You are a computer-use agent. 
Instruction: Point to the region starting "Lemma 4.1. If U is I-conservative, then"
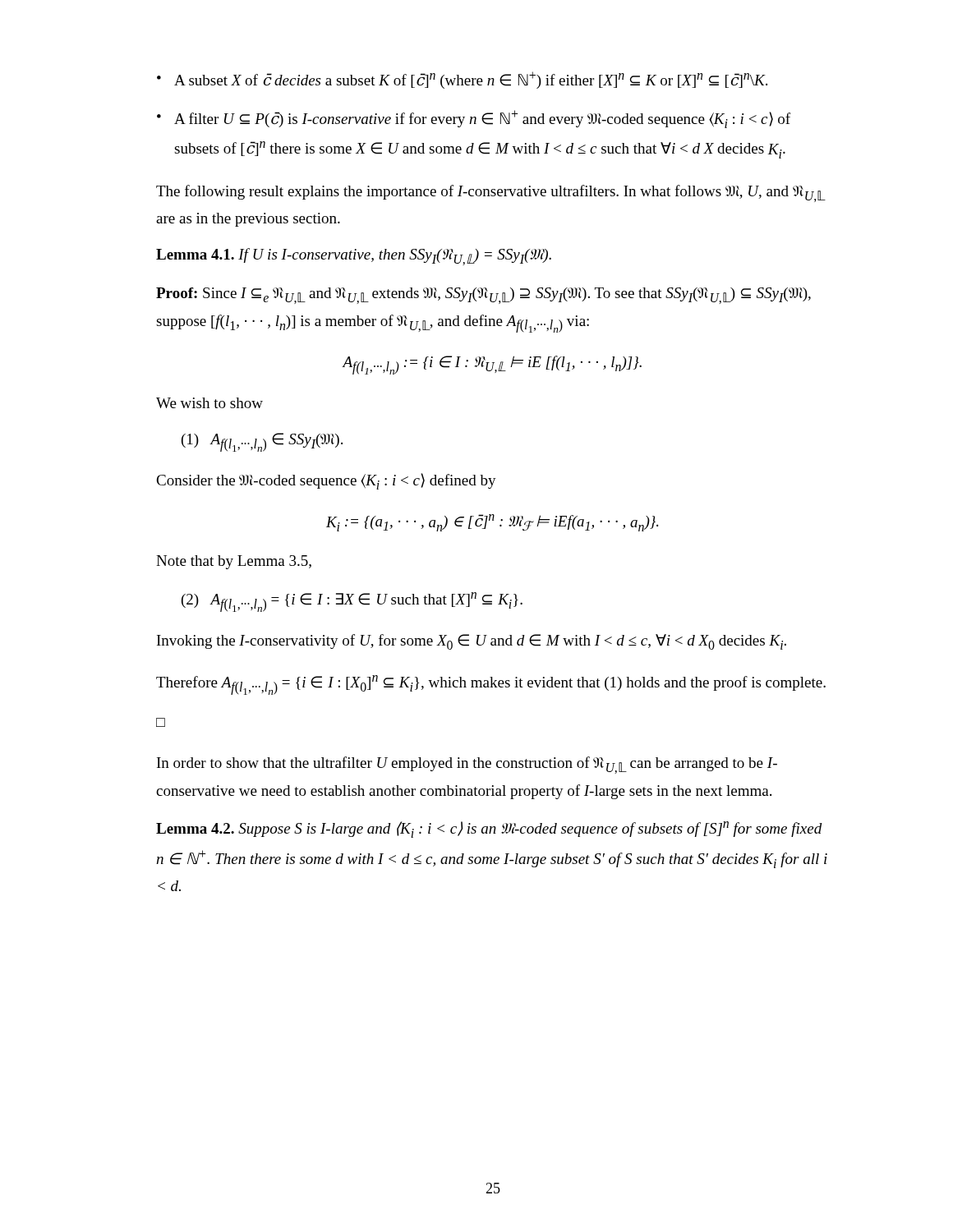coord(354,256)
